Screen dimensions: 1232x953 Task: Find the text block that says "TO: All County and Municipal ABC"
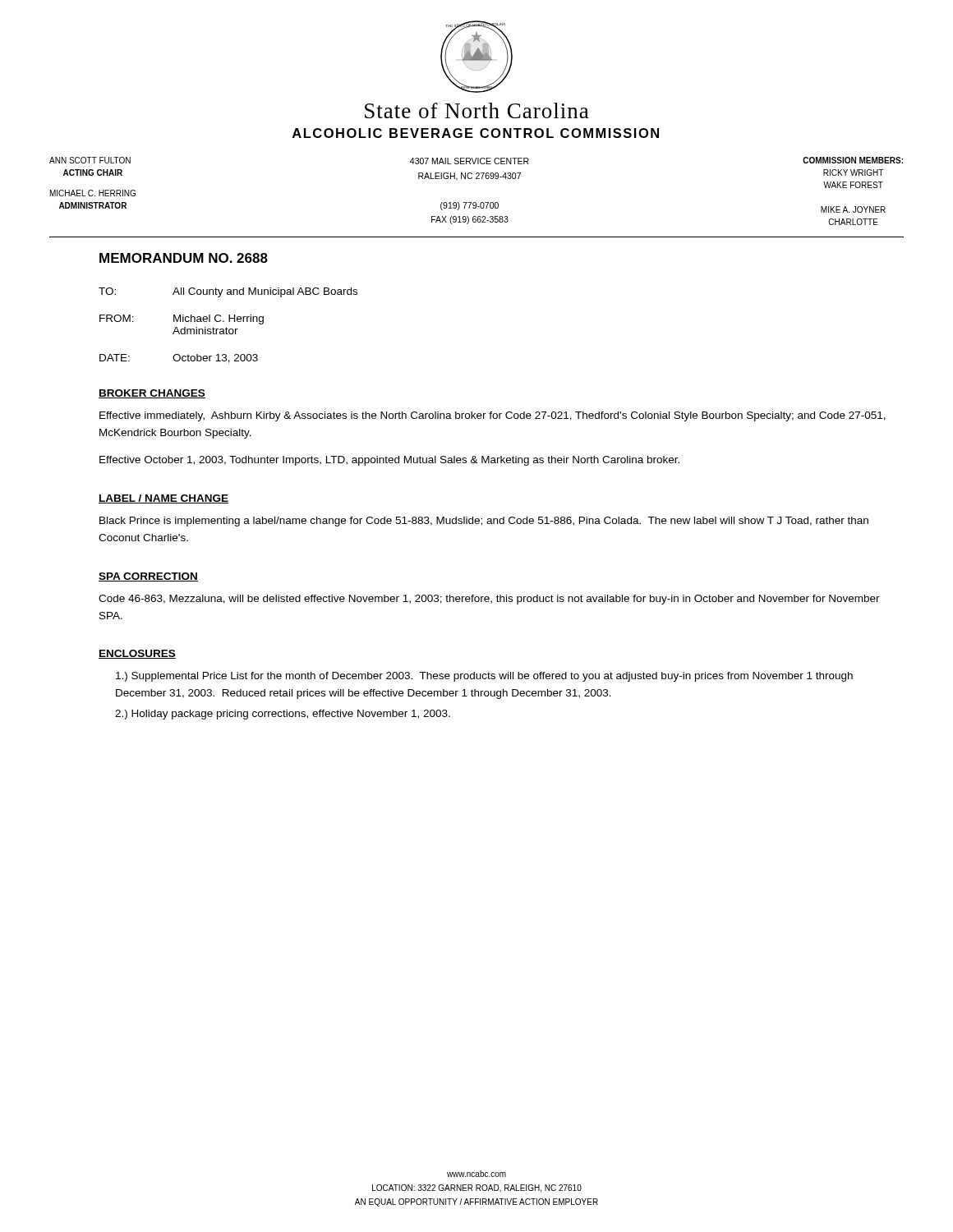(x=228, y=292)
